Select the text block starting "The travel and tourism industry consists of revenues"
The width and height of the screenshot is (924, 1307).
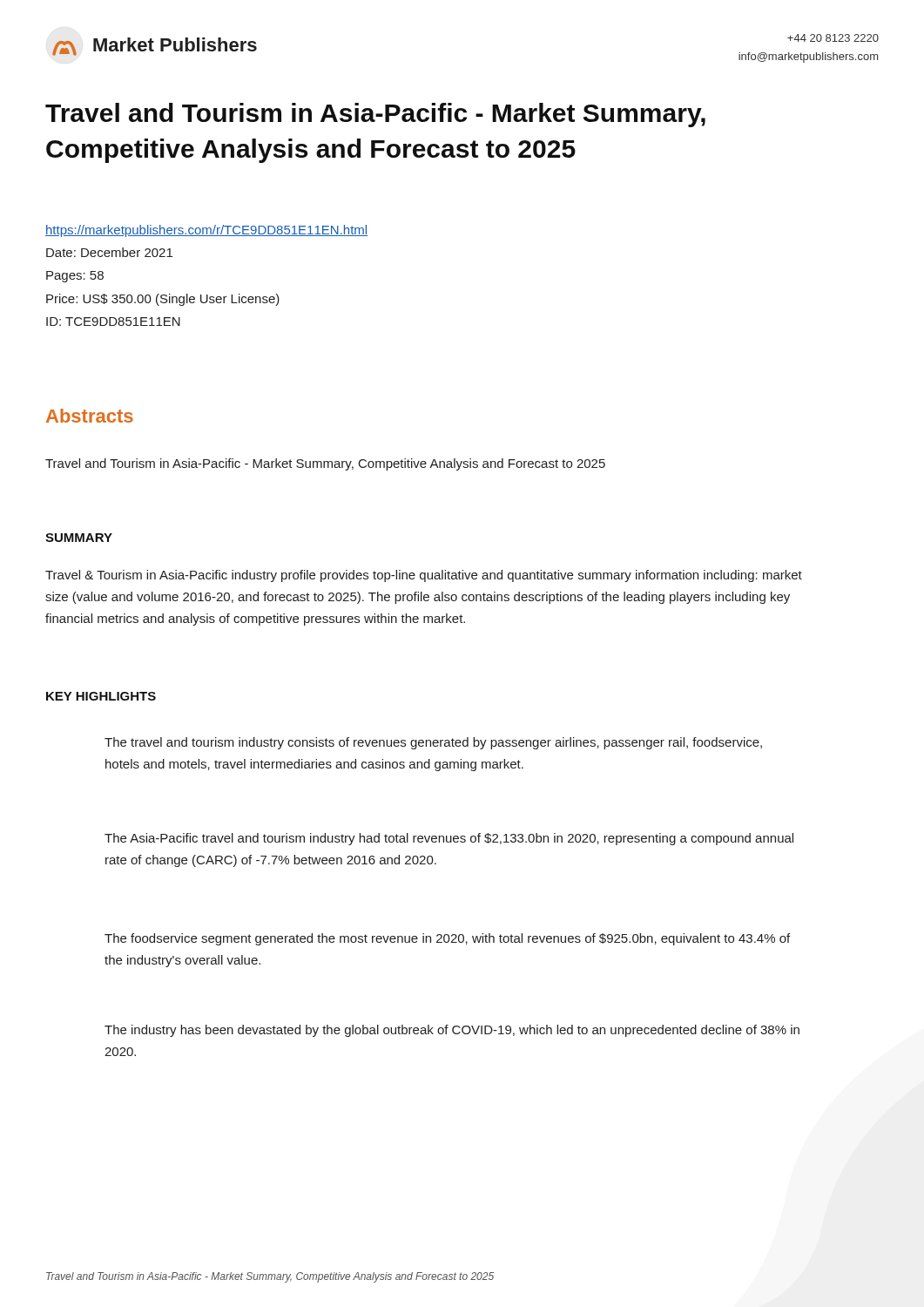434,753
